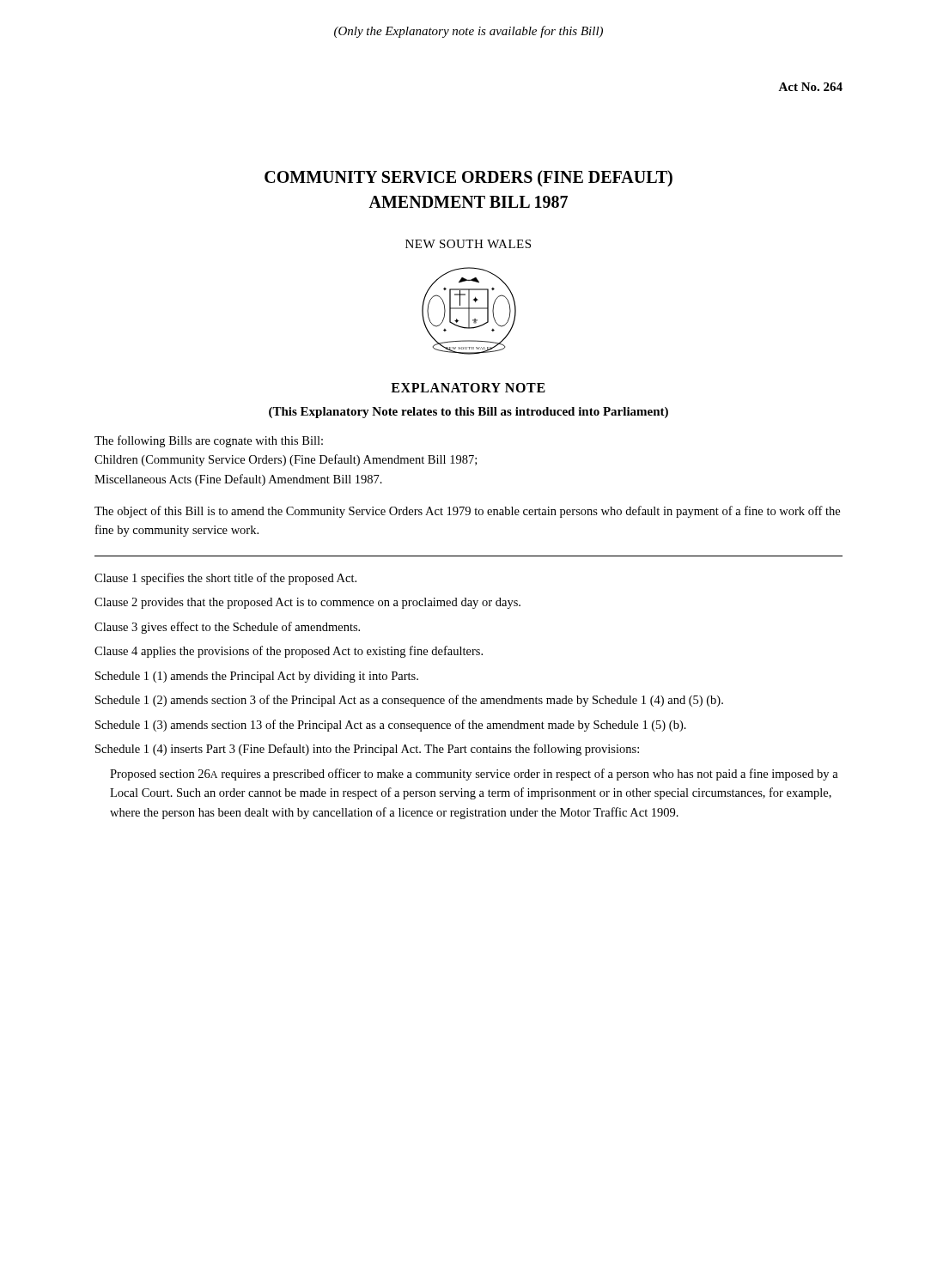Find the element starting "EXPLANATORY NOTE"
The width and height of the screenshot is (937, 1288).
[468, 388]
